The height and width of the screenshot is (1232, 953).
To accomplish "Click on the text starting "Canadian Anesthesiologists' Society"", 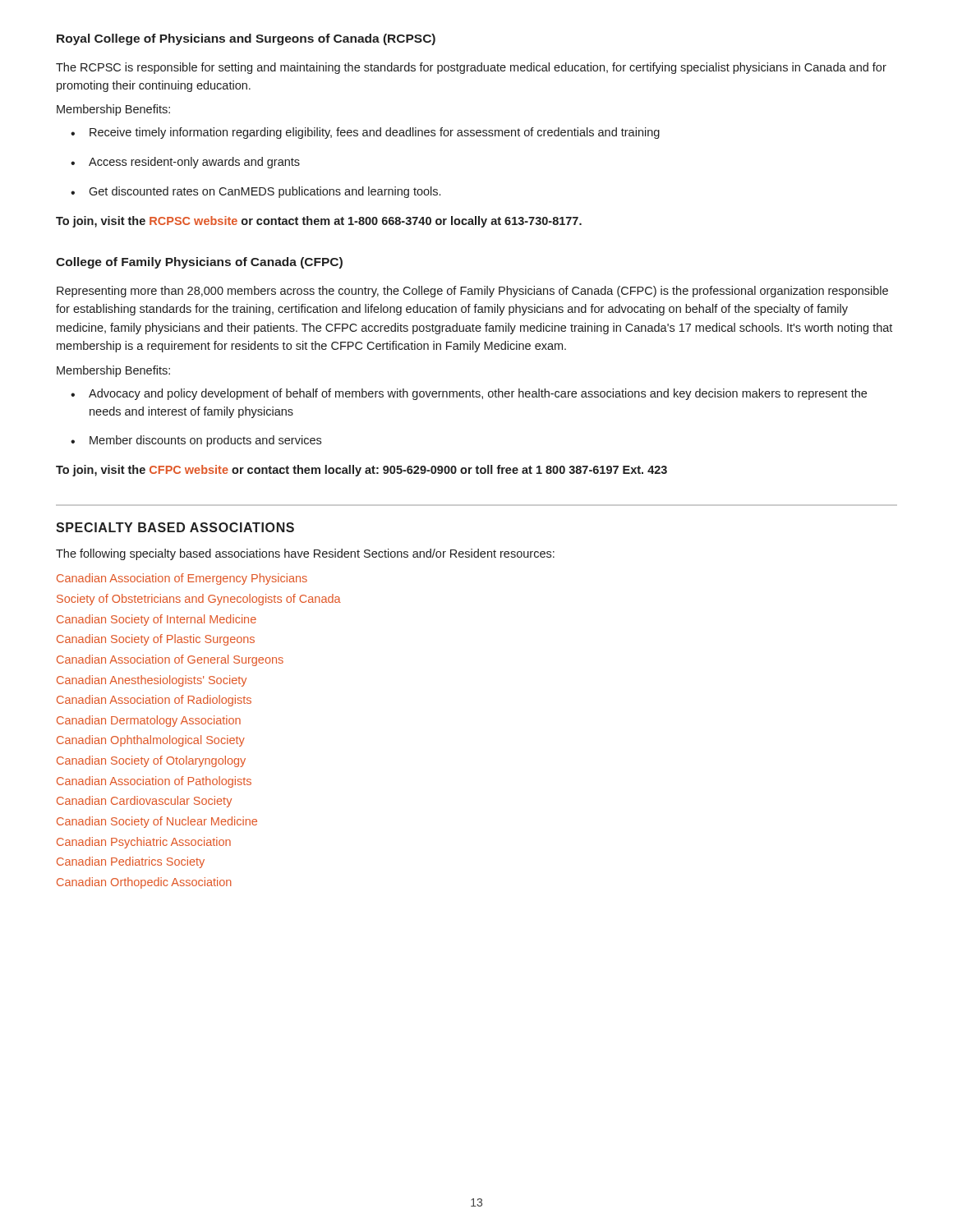I will (x=152, y=681).
